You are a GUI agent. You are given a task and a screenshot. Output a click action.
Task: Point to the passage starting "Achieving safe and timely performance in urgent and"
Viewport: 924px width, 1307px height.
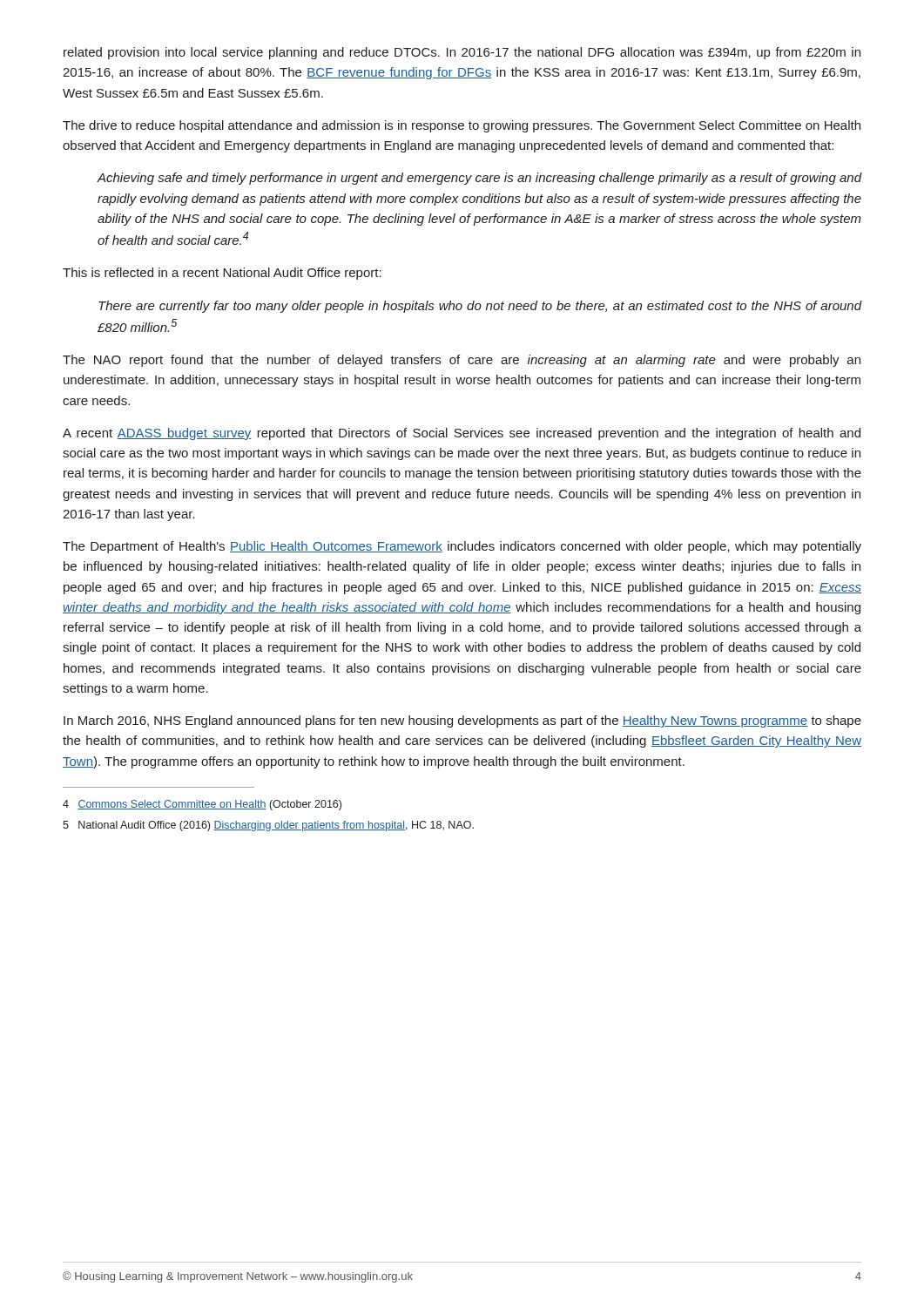(479, 209)
